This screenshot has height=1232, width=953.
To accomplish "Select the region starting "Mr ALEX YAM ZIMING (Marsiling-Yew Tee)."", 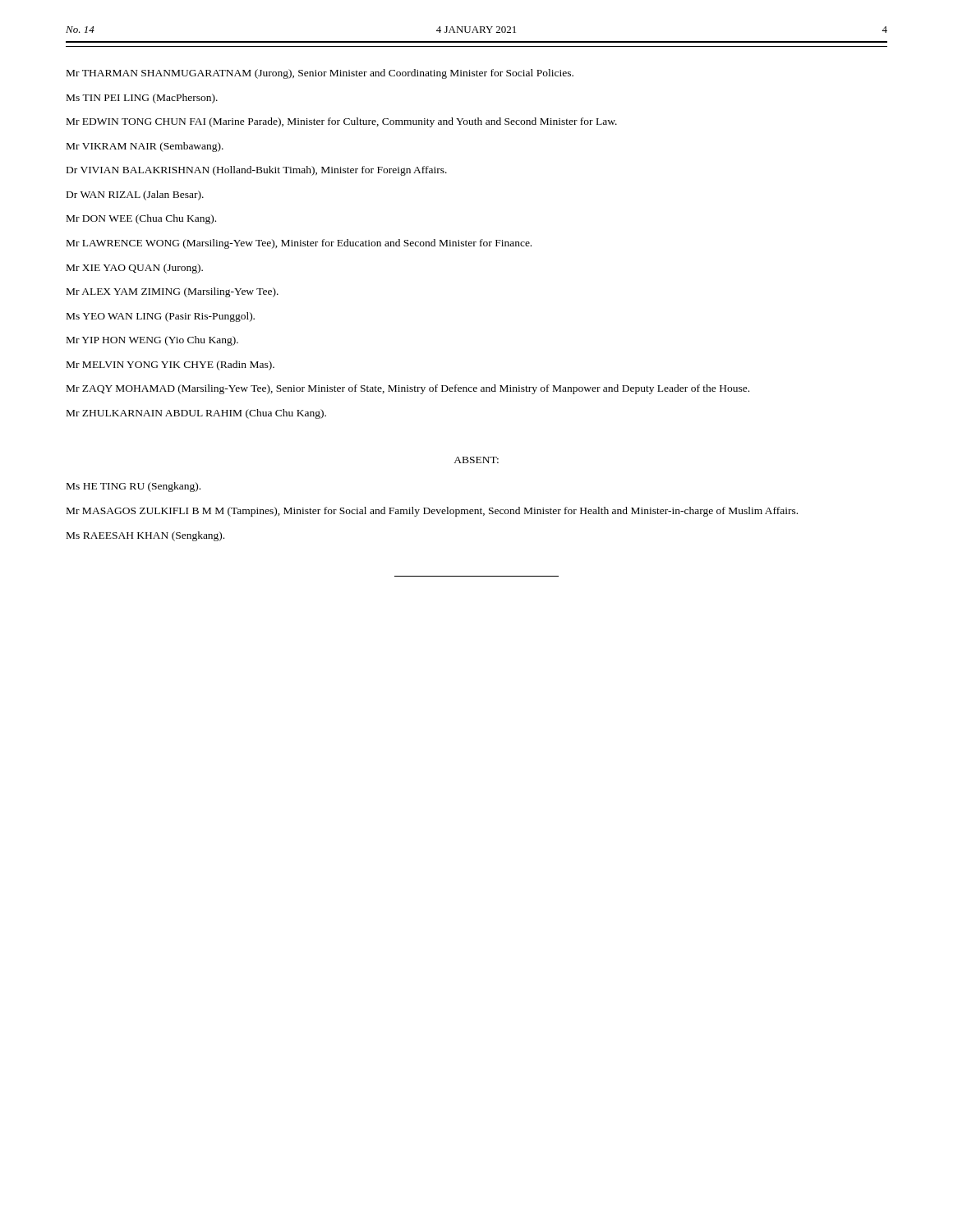I will pos(172,291).
